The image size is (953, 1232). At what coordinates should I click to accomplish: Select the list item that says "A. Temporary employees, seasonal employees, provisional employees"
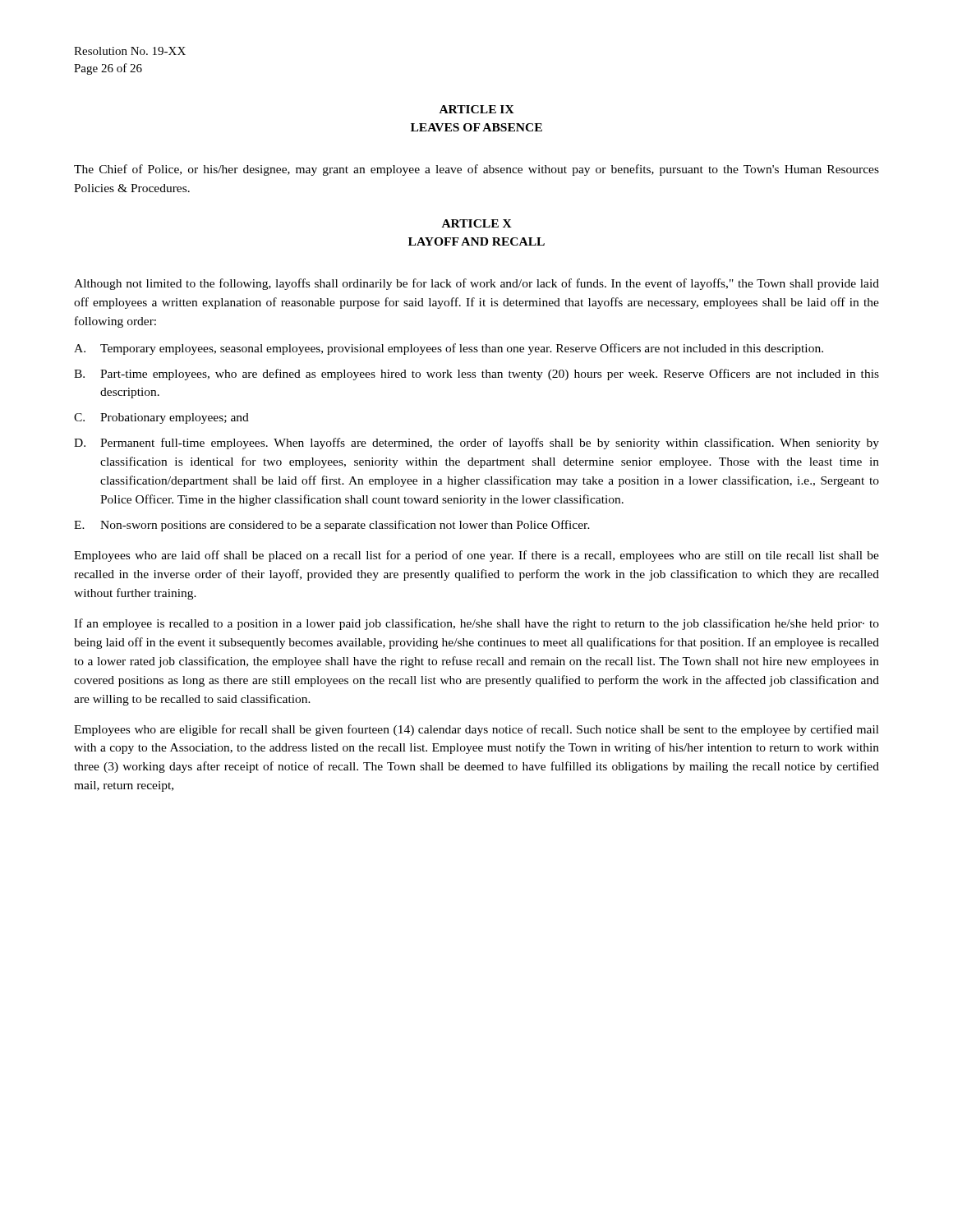[476, 348]
